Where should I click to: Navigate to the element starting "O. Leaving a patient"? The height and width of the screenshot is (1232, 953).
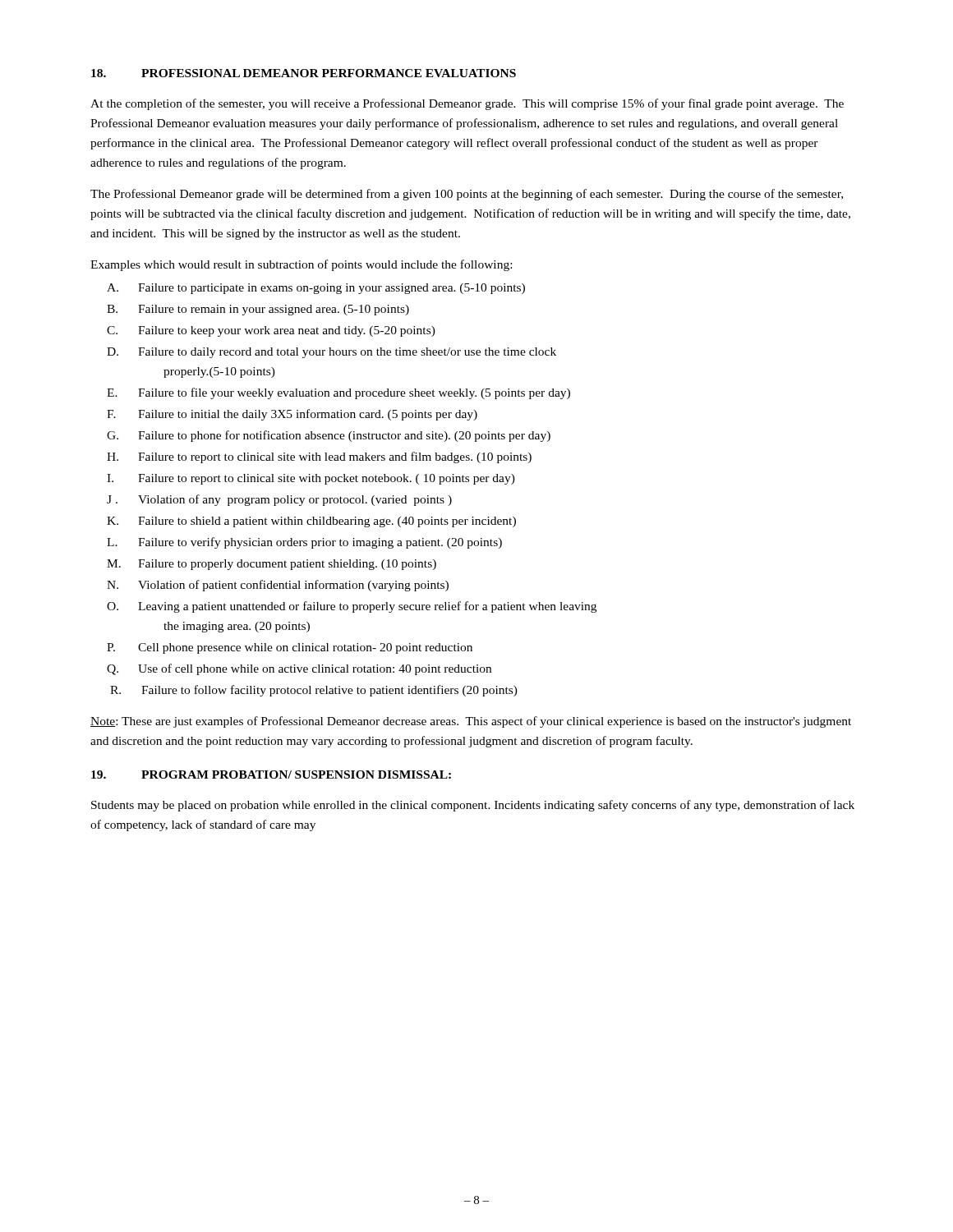point(476,616)
